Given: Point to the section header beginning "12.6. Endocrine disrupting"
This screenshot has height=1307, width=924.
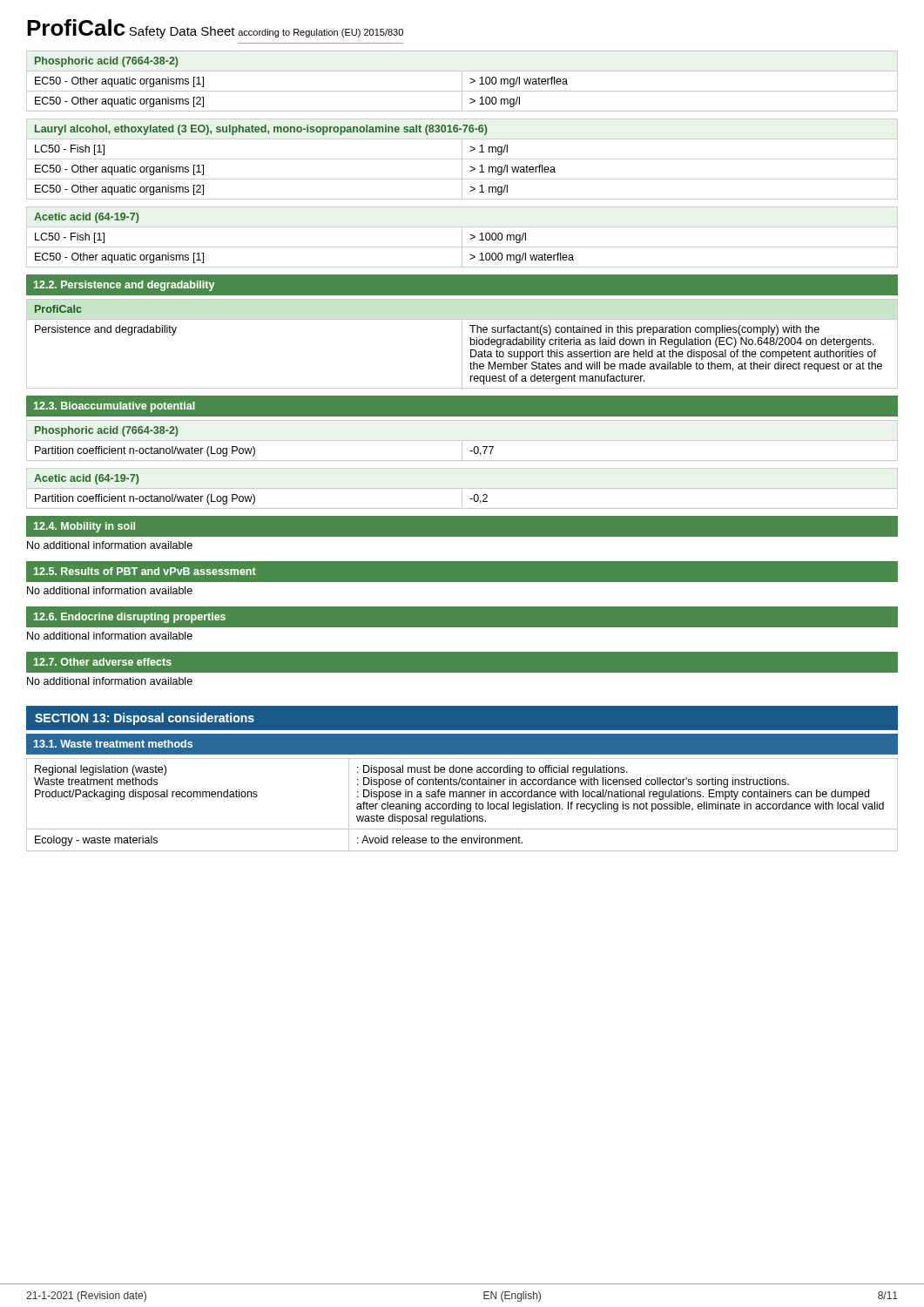Looking at the screenshot, I should [x=462, y=617].
